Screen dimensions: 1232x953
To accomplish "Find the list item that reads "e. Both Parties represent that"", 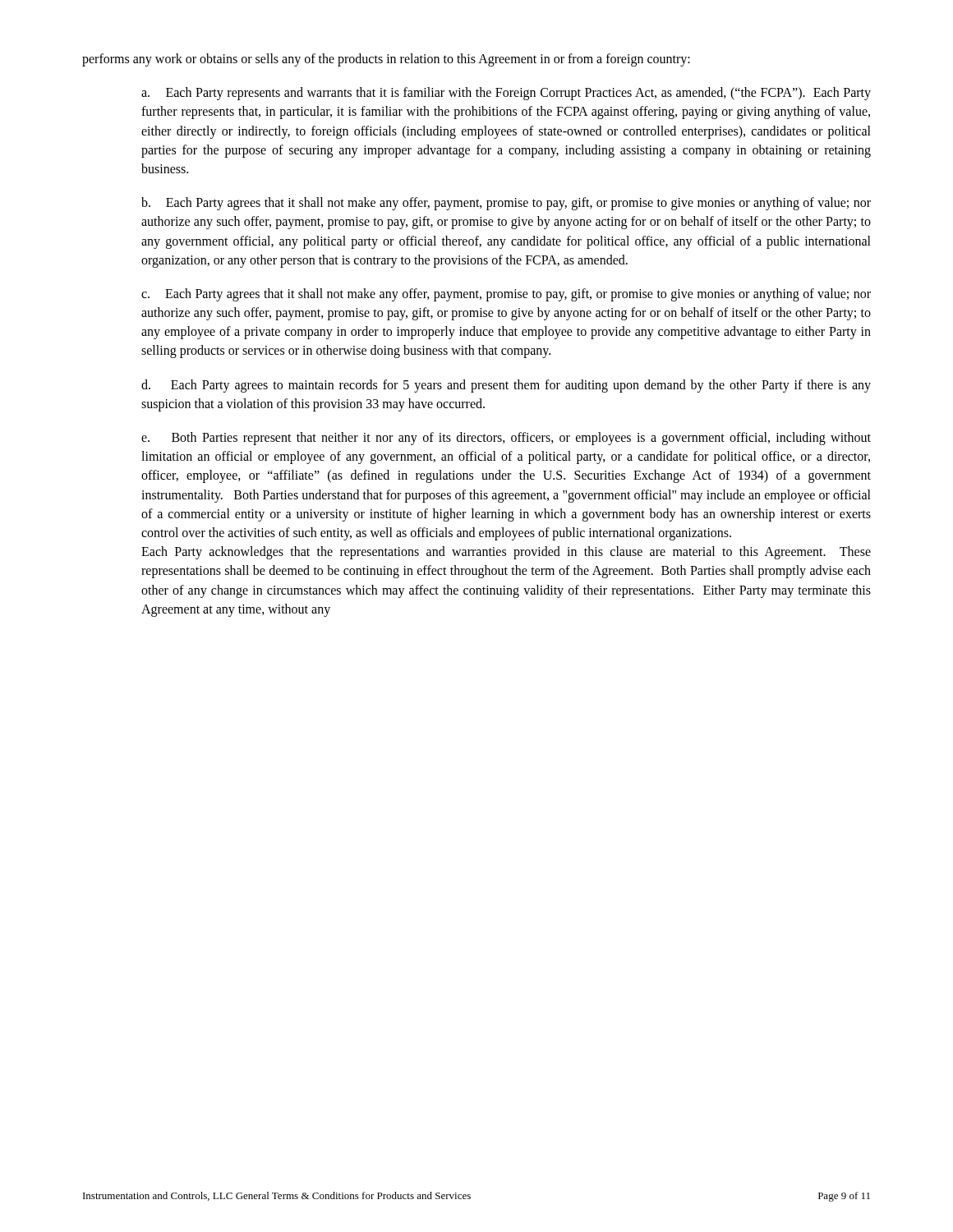I will 506,523.
